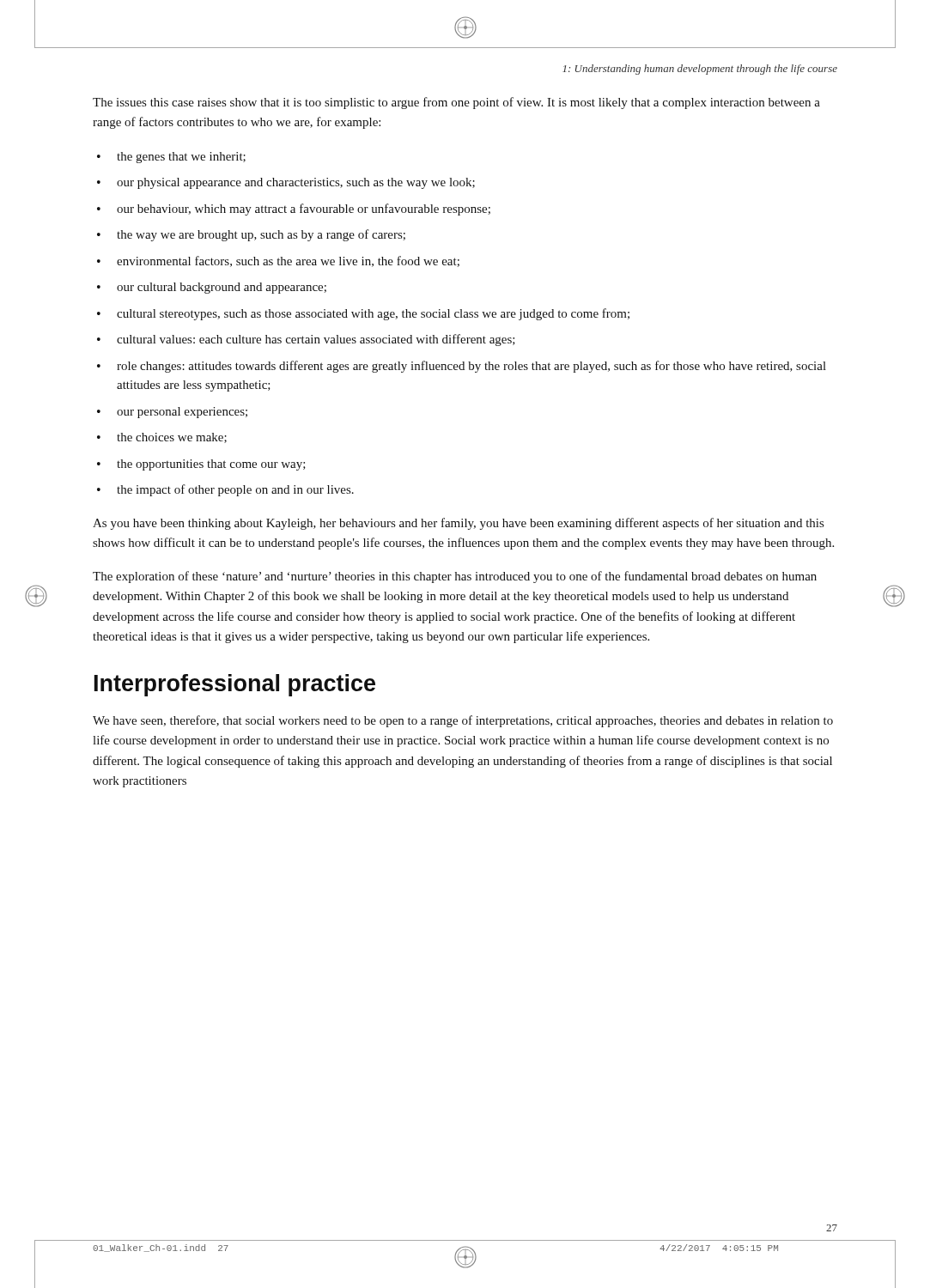Locate the list item with the text "cultural values: each culture has"
The width and height of the screenshot is (930, 1288).
click(x=316, y=339)
